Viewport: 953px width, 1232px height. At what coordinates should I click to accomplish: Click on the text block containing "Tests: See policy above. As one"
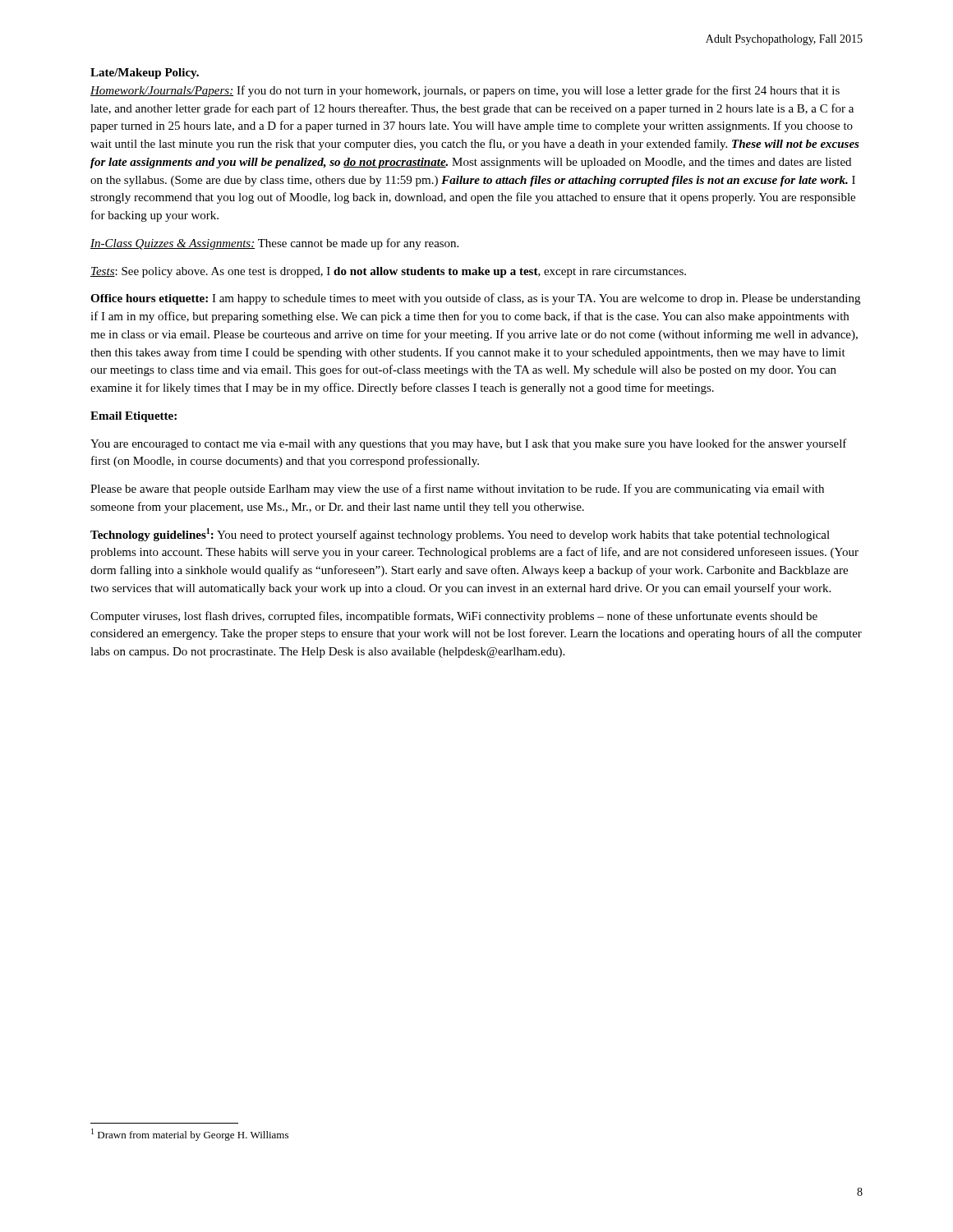(x=389, y=271)
